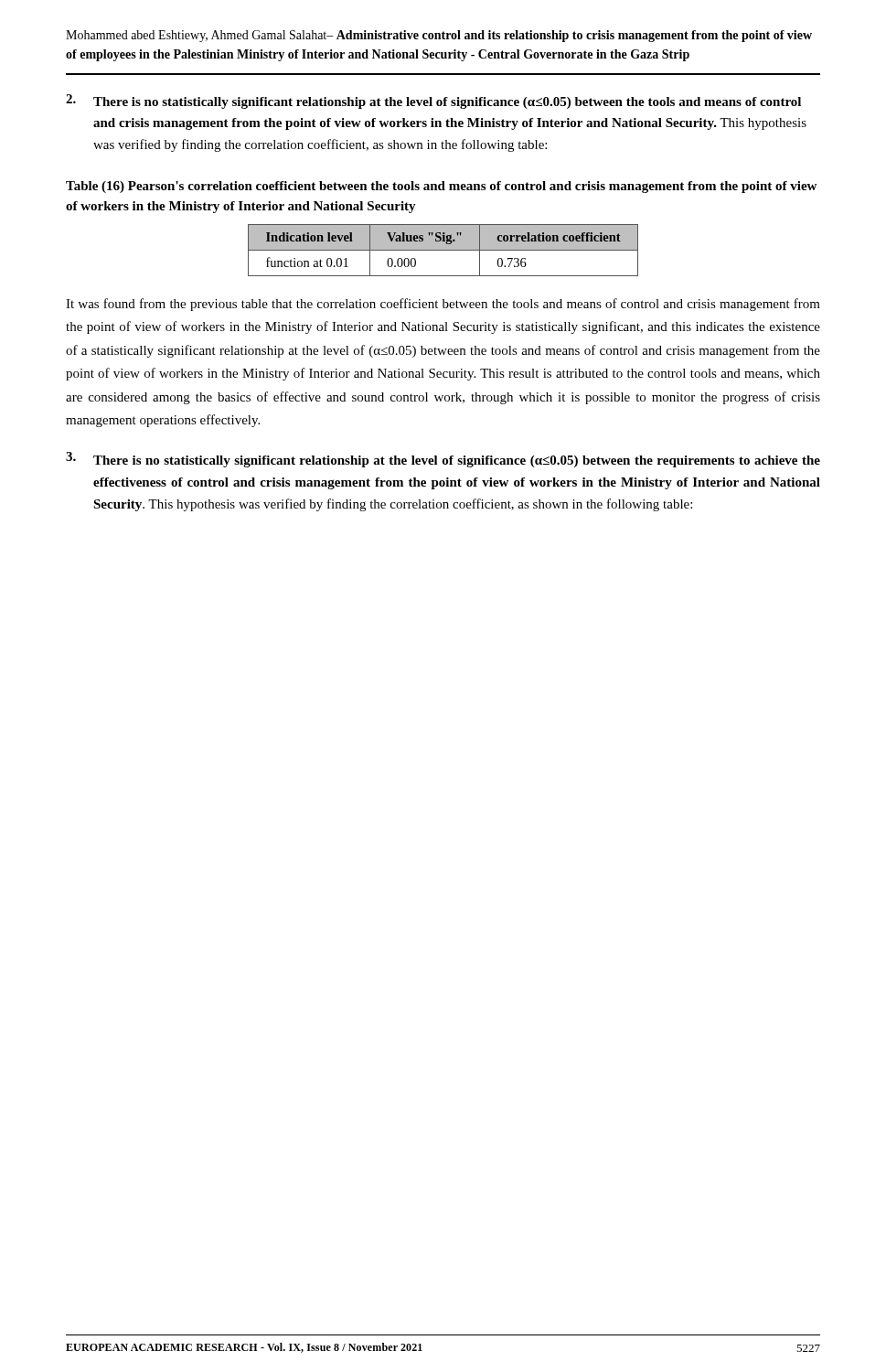Find the table that mentions "correlation coefficient"
The height and width of the screenshot is (1372, 886).
[443, 250]
